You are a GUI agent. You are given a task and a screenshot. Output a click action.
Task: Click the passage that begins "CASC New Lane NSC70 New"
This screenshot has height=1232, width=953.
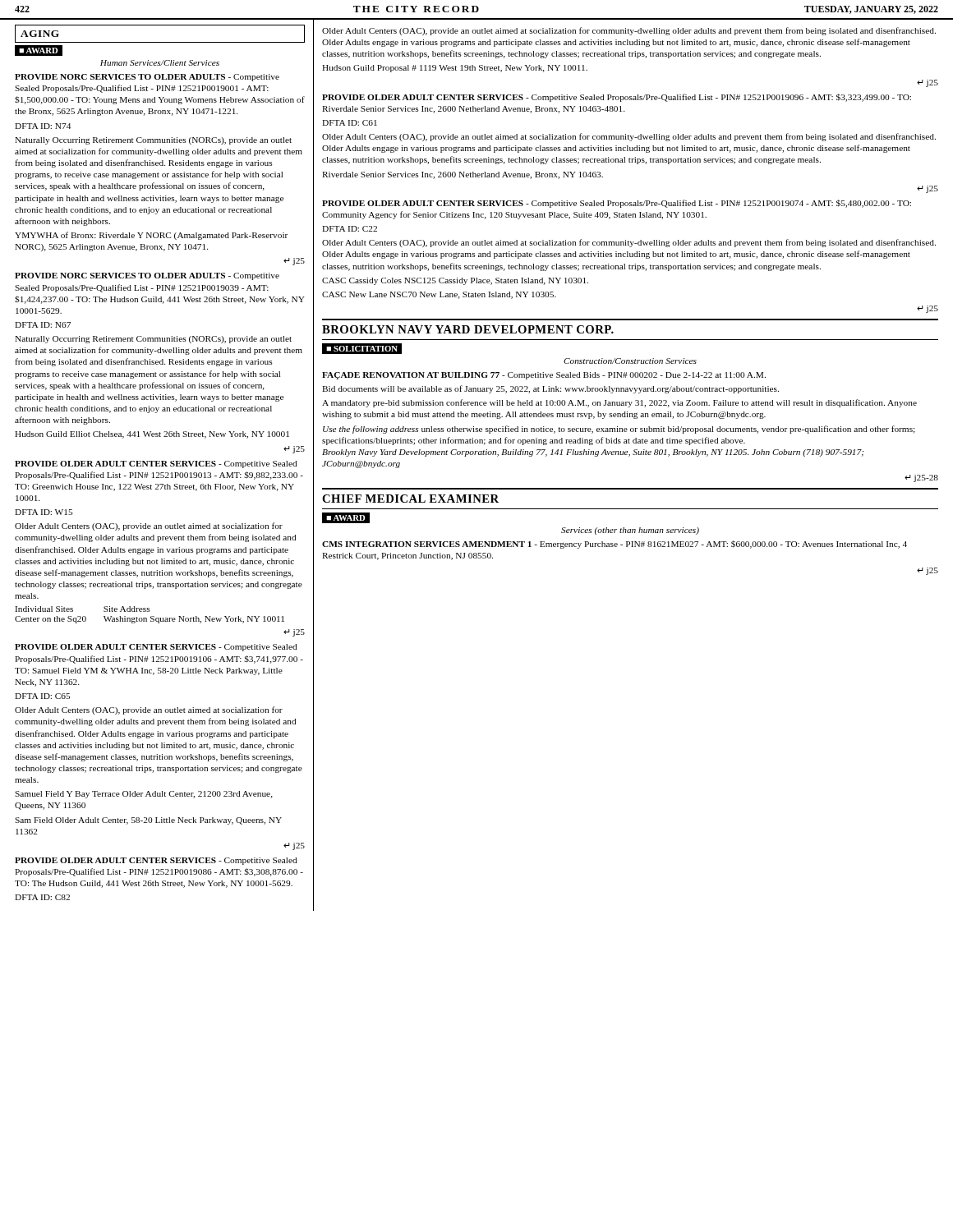coord(439,294)
